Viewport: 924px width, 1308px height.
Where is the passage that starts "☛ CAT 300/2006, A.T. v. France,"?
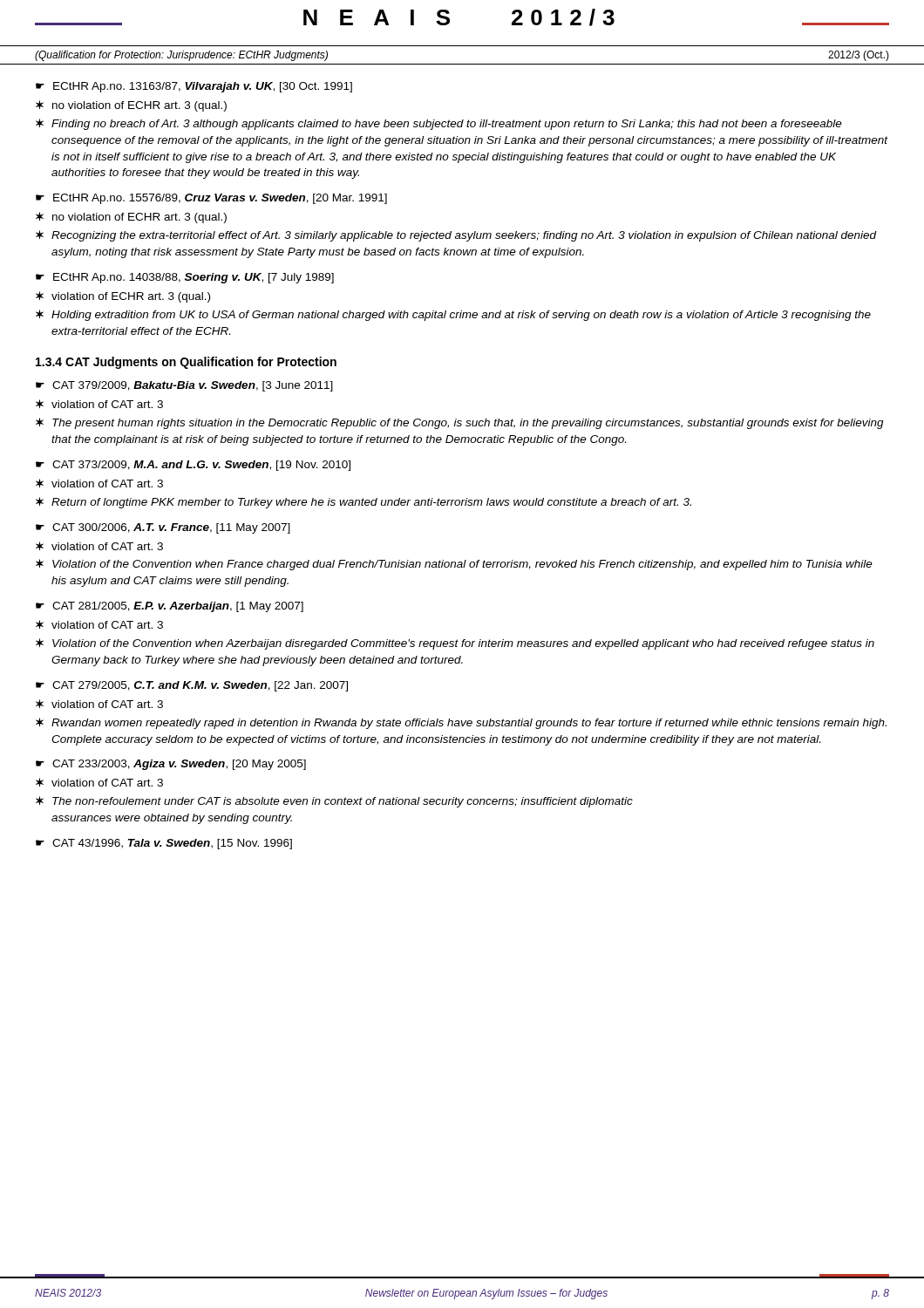163,528
